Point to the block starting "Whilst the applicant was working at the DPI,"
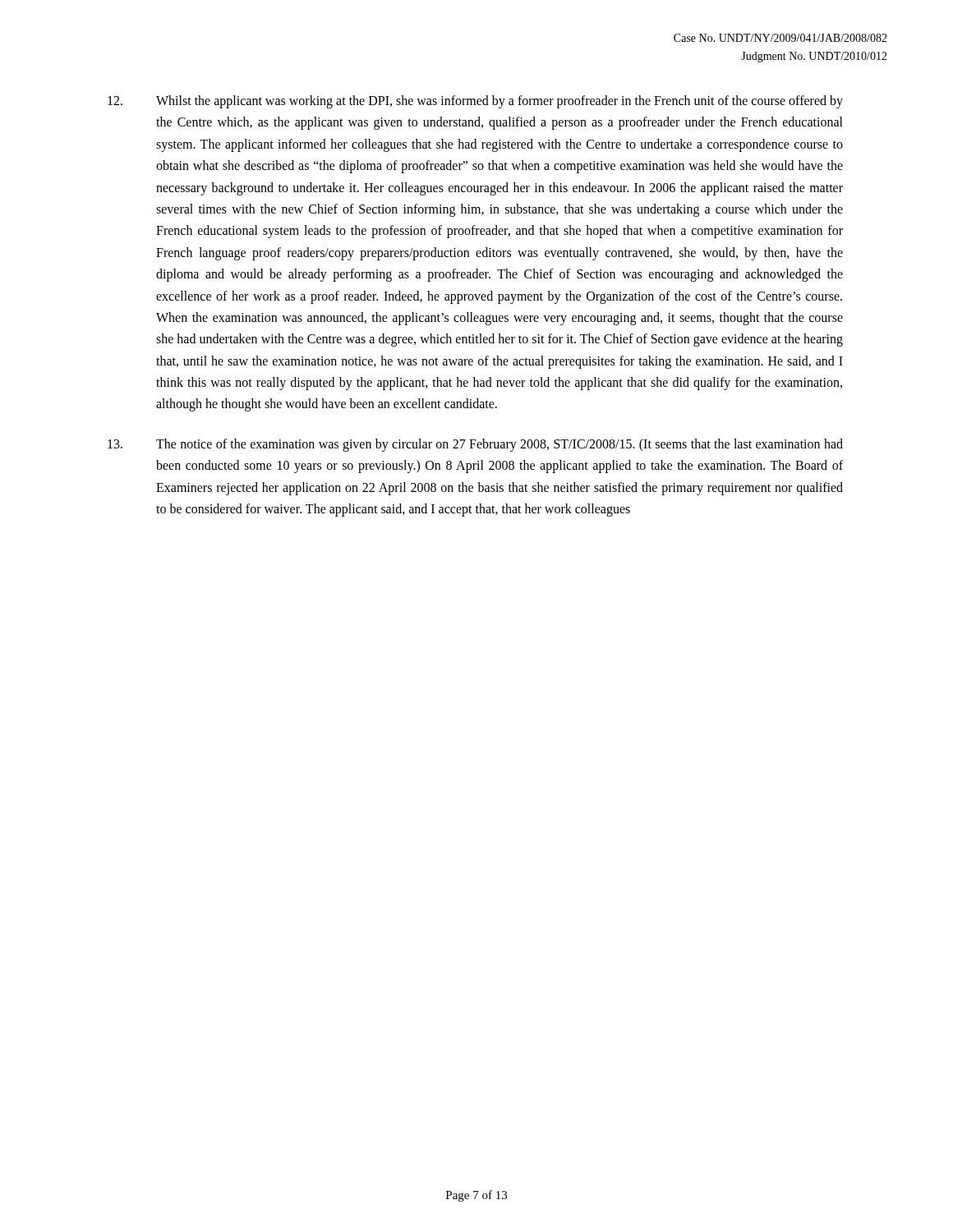This screenshot has height=1232, width=953. tap(475, 253)
